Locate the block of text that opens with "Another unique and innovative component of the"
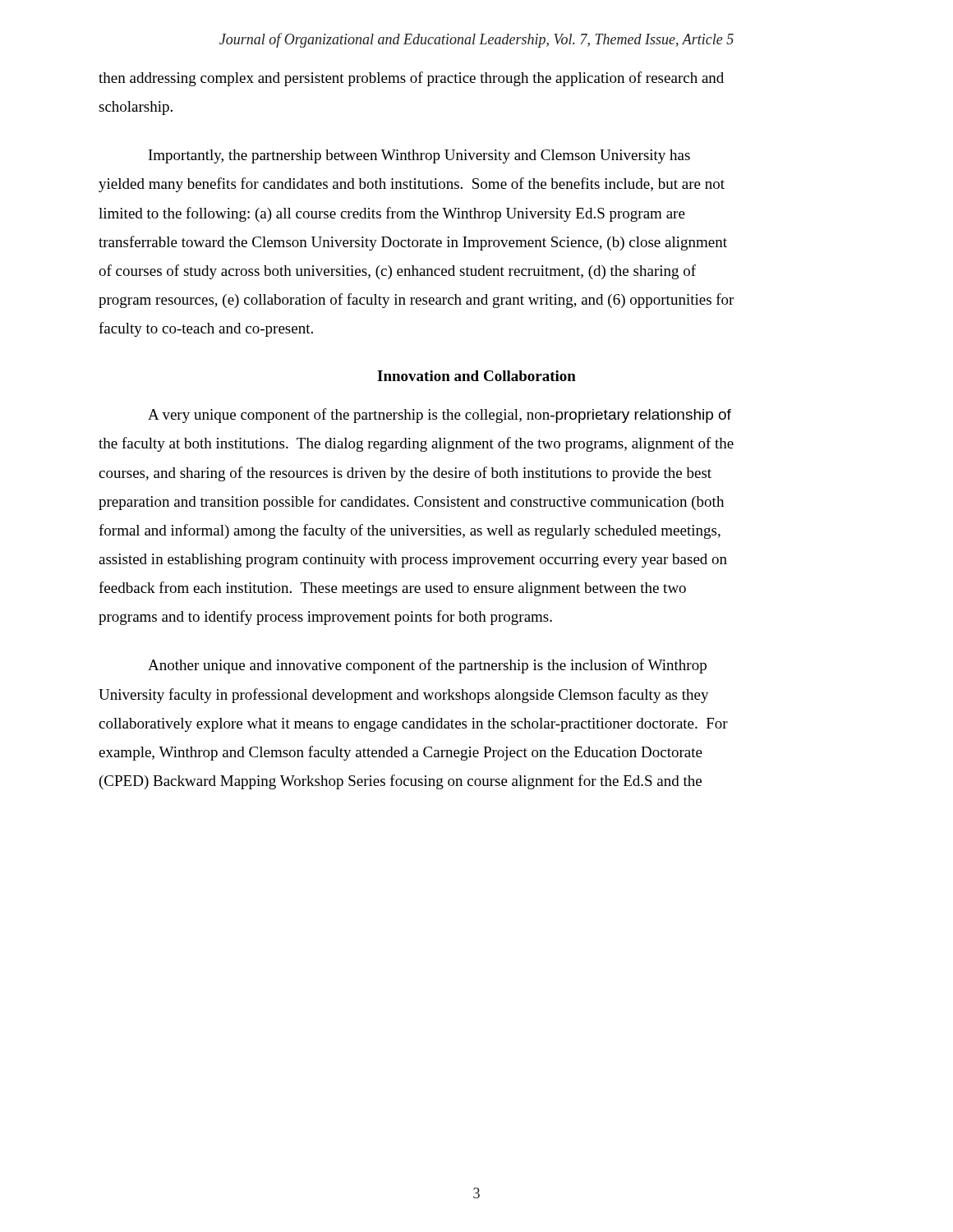 pyautogui.click(x=476, y=723)
